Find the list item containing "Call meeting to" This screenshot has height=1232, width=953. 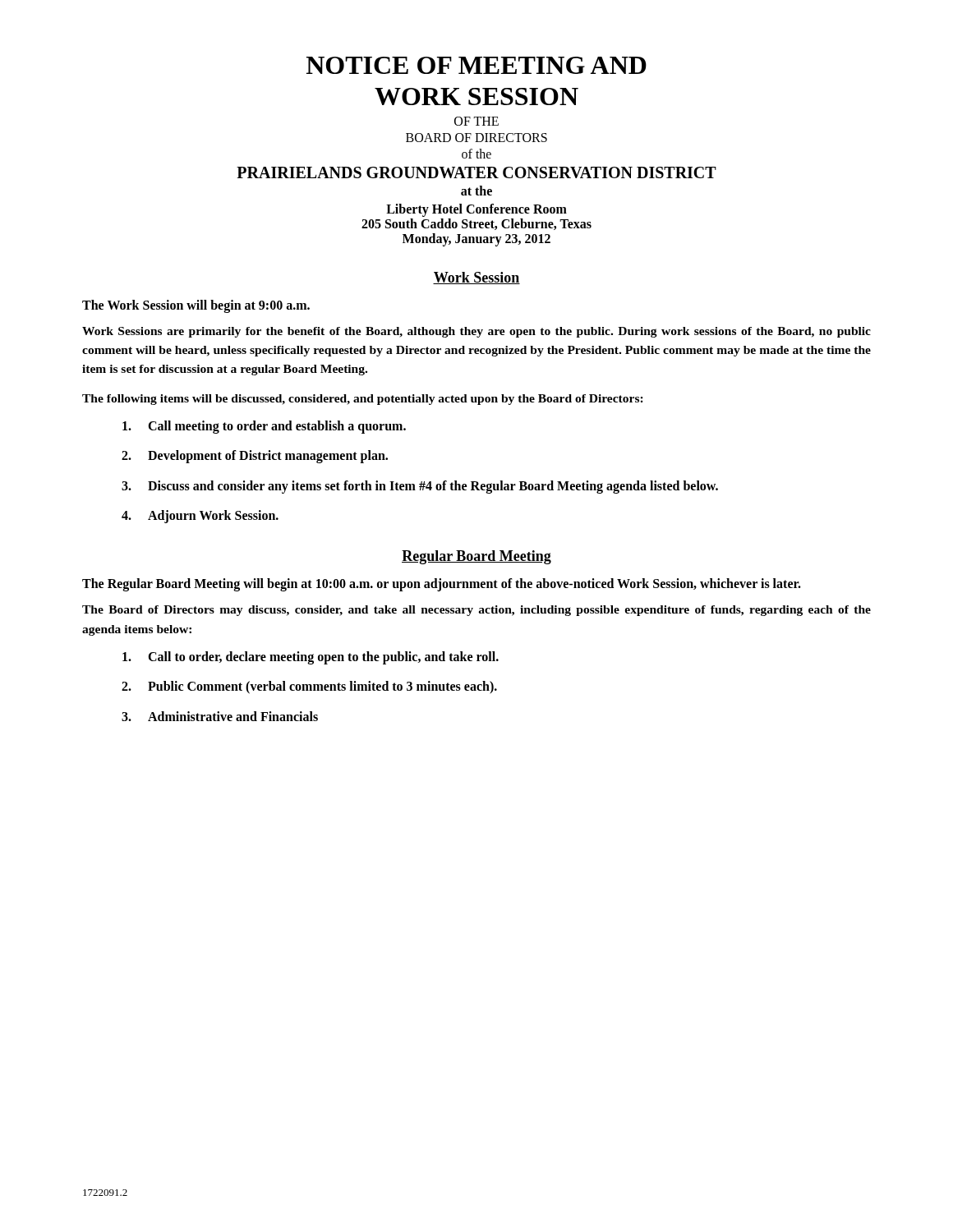[264, 427]
